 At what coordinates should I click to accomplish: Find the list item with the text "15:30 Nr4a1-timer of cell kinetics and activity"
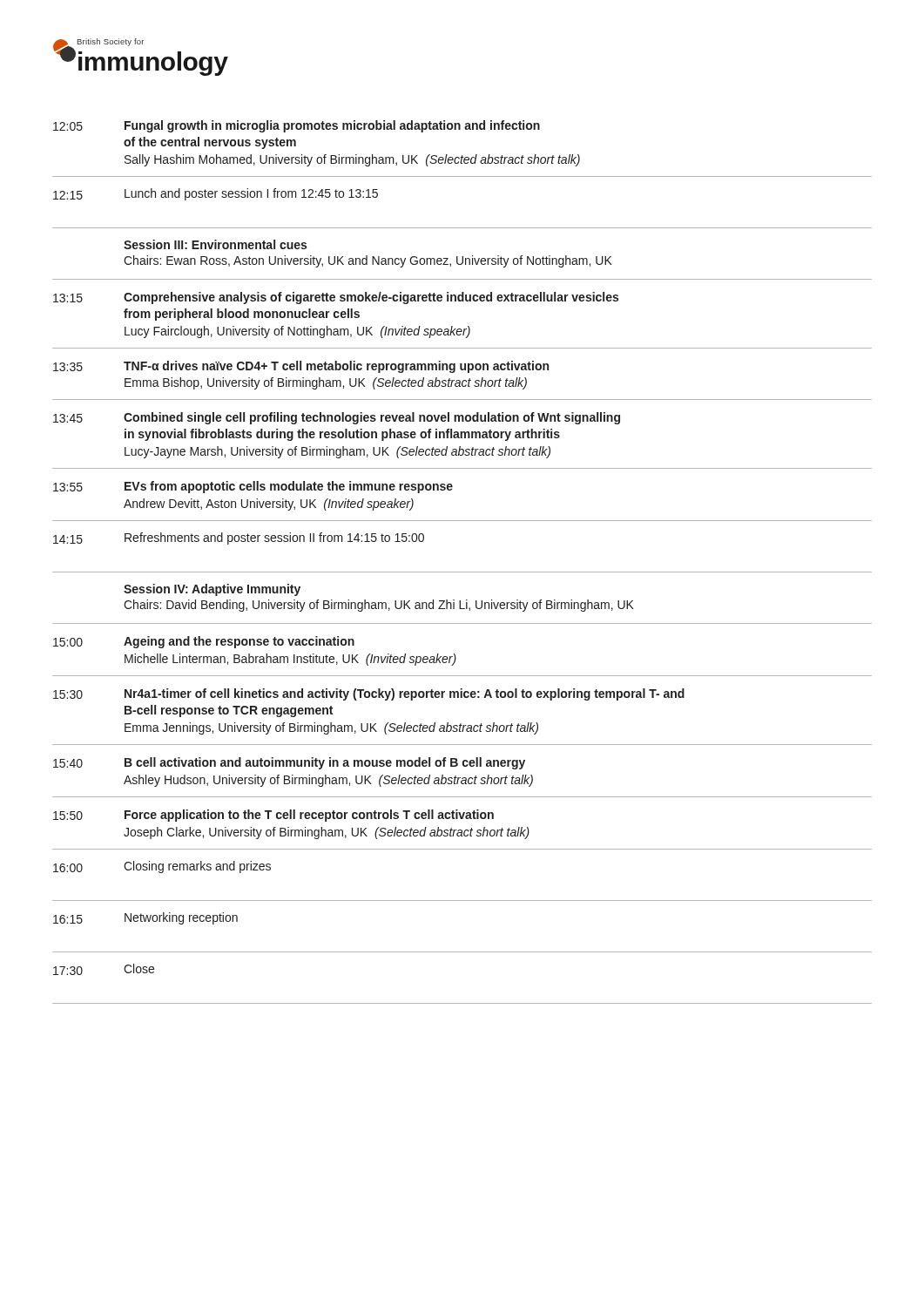(x=369, y=694)
